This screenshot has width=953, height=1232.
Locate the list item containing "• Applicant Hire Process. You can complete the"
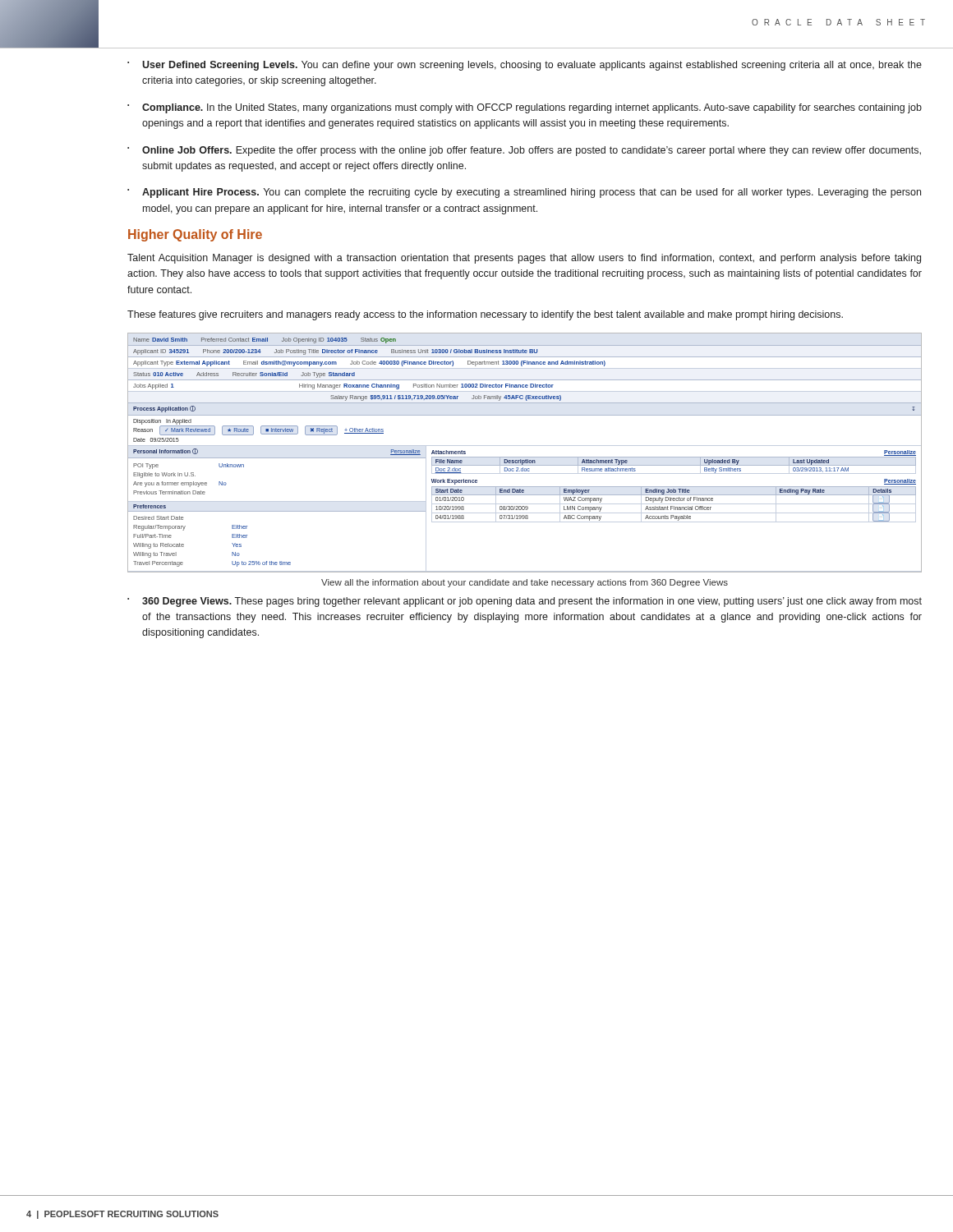click(525, 201)
